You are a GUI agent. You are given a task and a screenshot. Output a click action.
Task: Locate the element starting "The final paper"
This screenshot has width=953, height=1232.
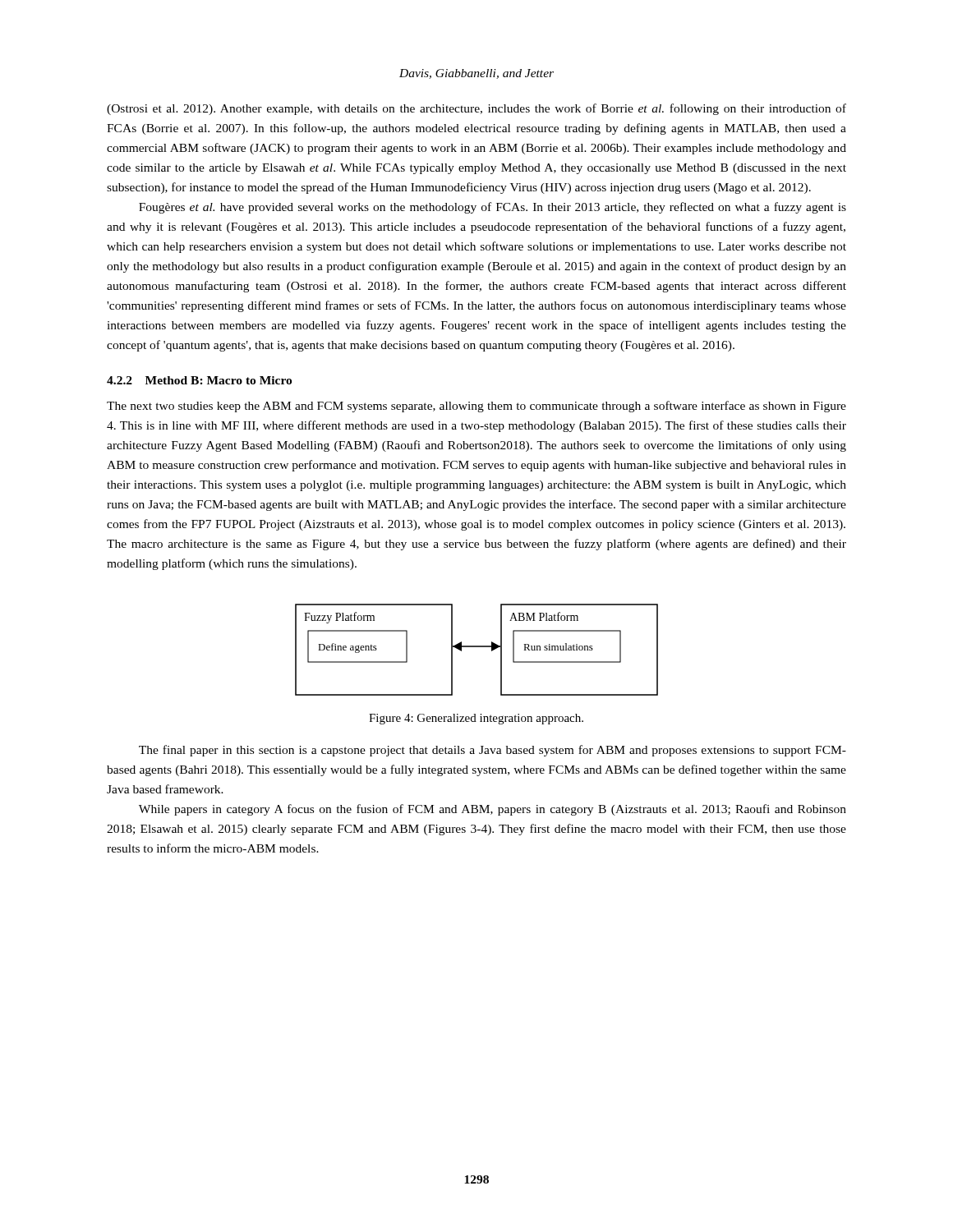[x=476, y=770]
